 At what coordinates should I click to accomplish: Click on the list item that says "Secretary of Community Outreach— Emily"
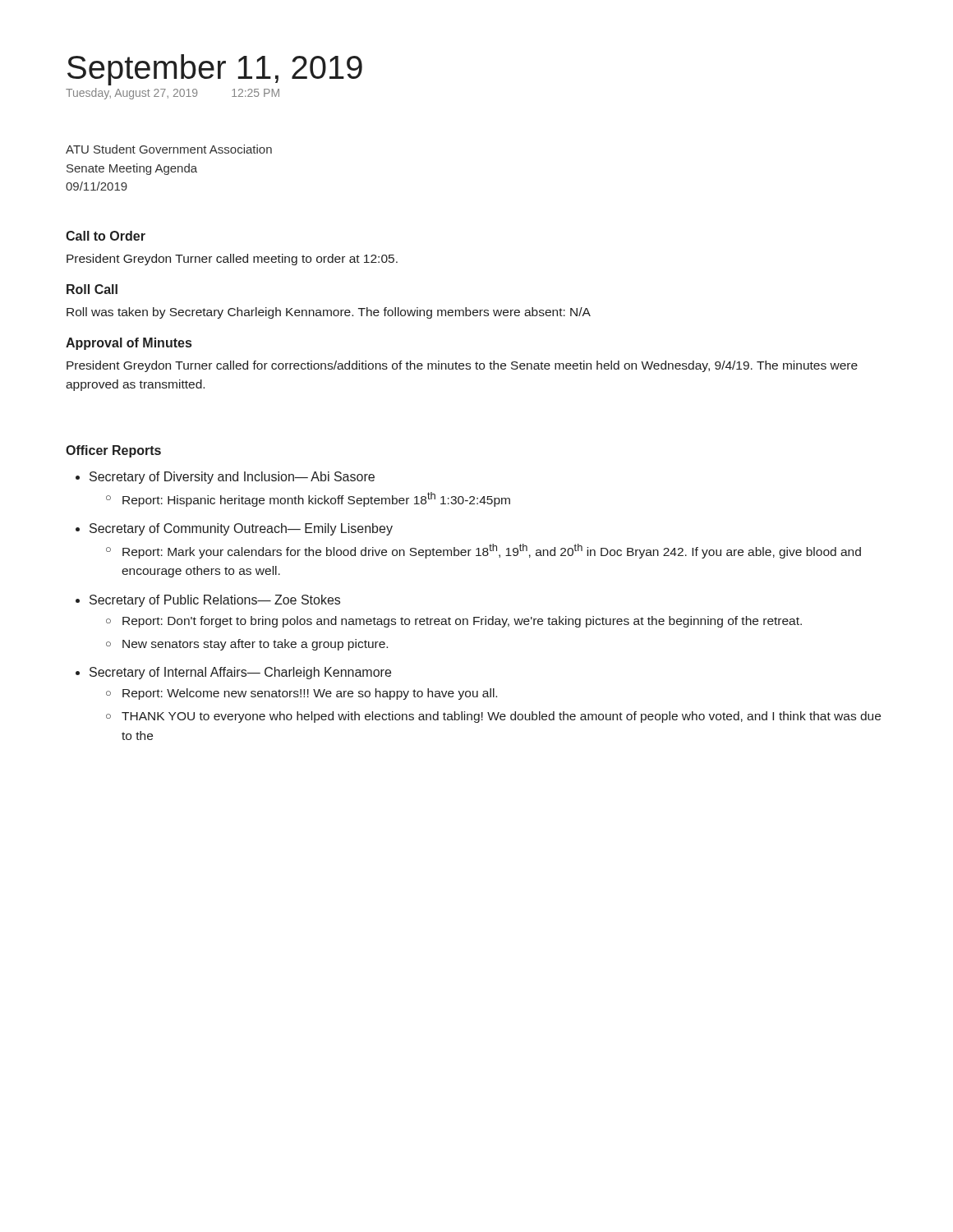[488, 551]
